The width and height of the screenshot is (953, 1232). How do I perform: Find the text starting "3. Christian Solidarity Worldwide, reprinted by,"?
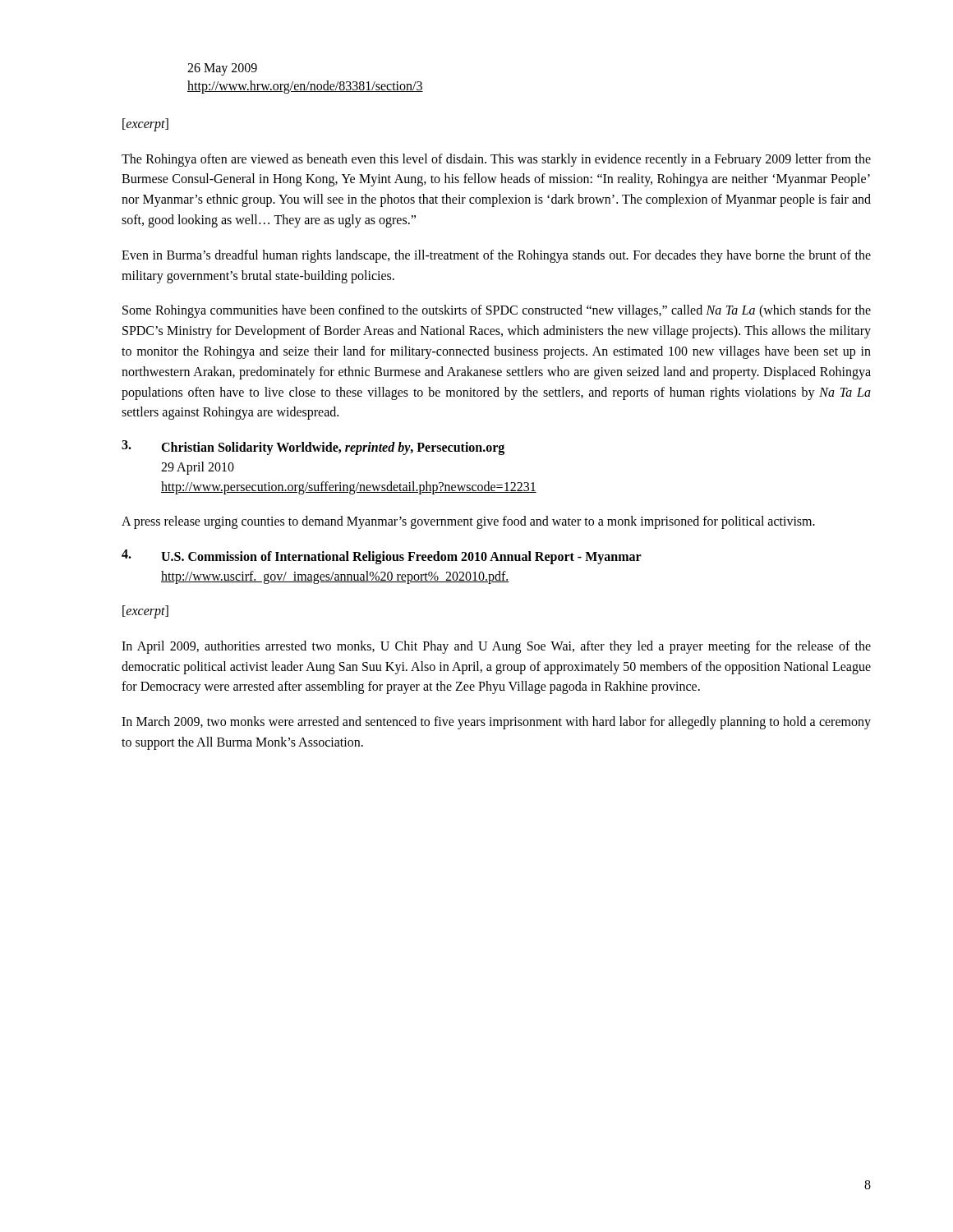click(x=313, y=448)
